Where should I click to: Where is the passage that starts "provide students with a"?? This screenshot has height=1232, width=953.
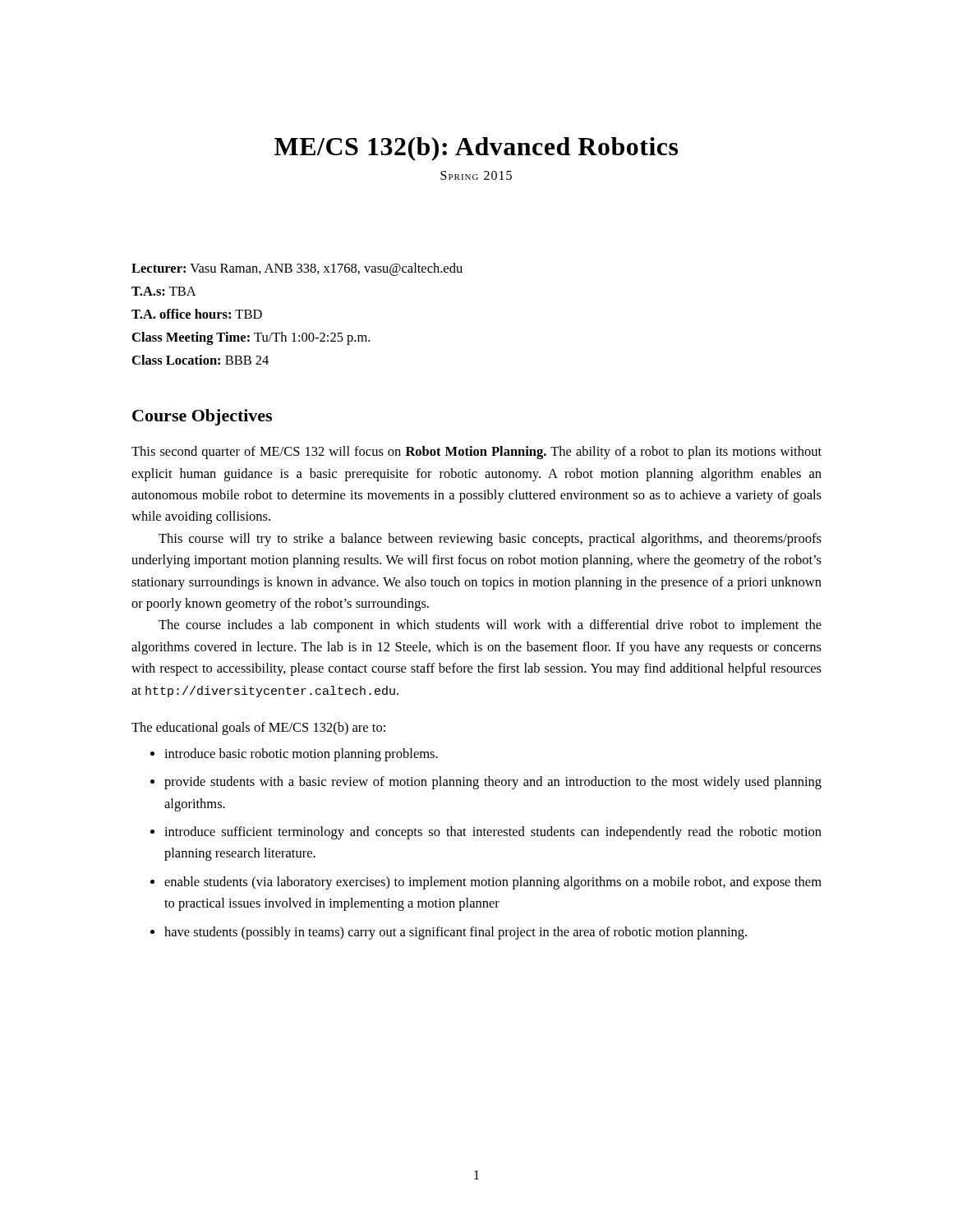pos(493,793)
